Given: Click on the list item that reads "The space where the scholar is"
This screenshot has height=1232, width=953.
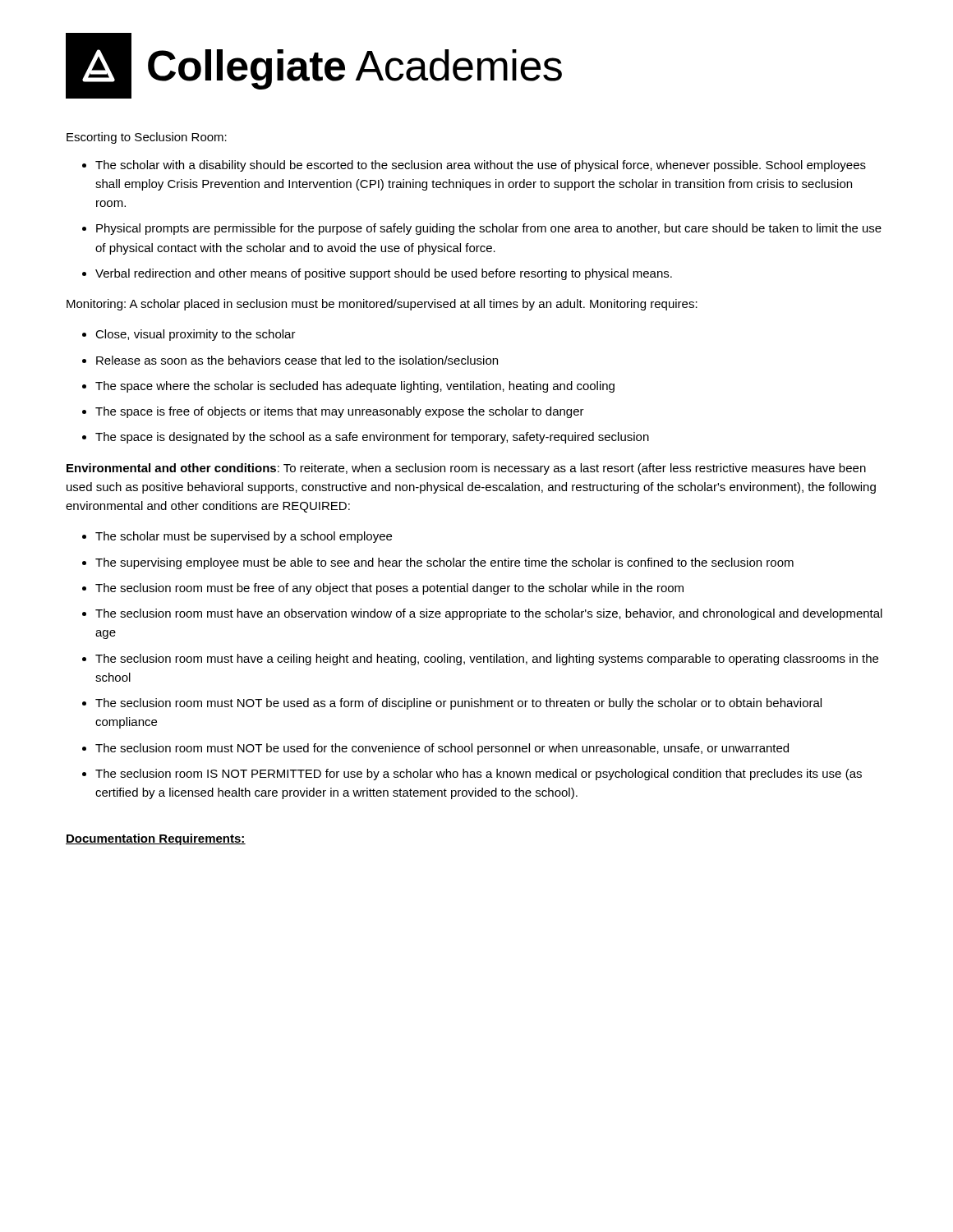Looking at the screenshot, I should [355, 385].
